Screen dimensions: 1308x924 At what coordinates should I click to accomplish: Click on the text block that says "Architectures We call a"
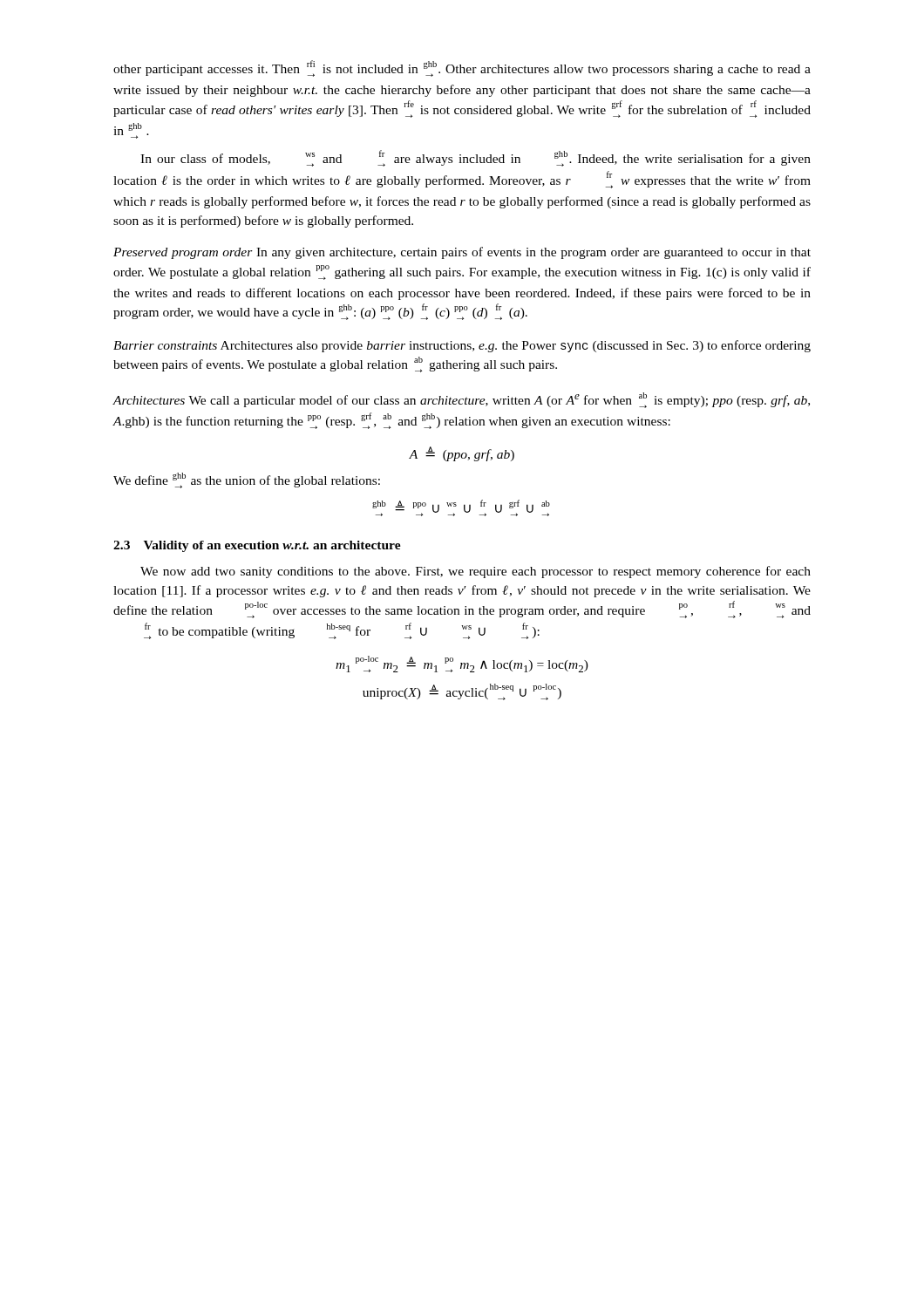pos(462,411)
